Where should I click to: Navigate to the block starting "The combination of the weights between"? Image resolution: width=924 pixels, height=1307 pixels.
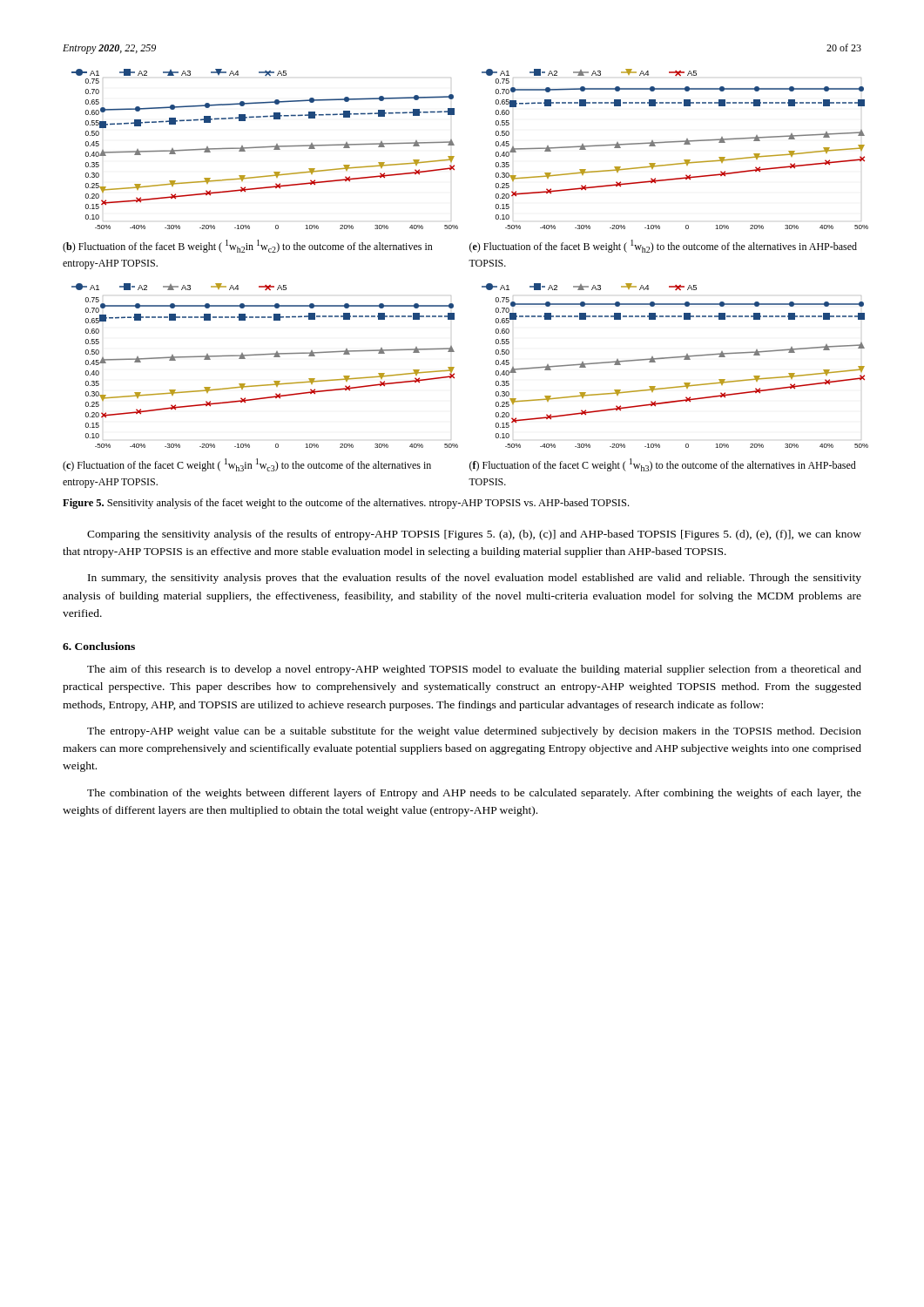click(462, 802)
